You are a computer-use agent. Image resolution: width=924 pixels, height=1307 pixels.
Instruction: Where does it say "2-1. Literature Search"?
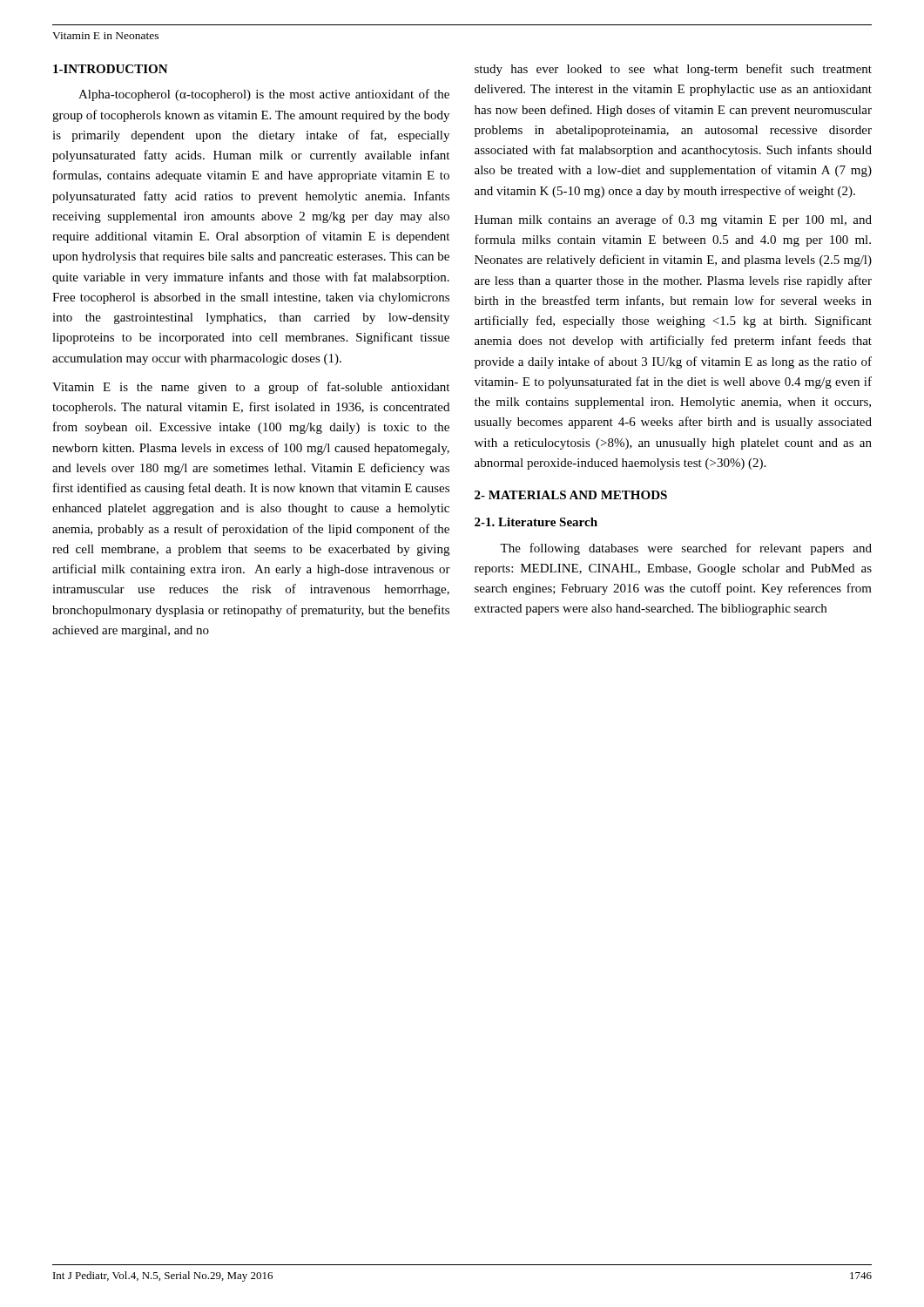(x=536, y=522)
